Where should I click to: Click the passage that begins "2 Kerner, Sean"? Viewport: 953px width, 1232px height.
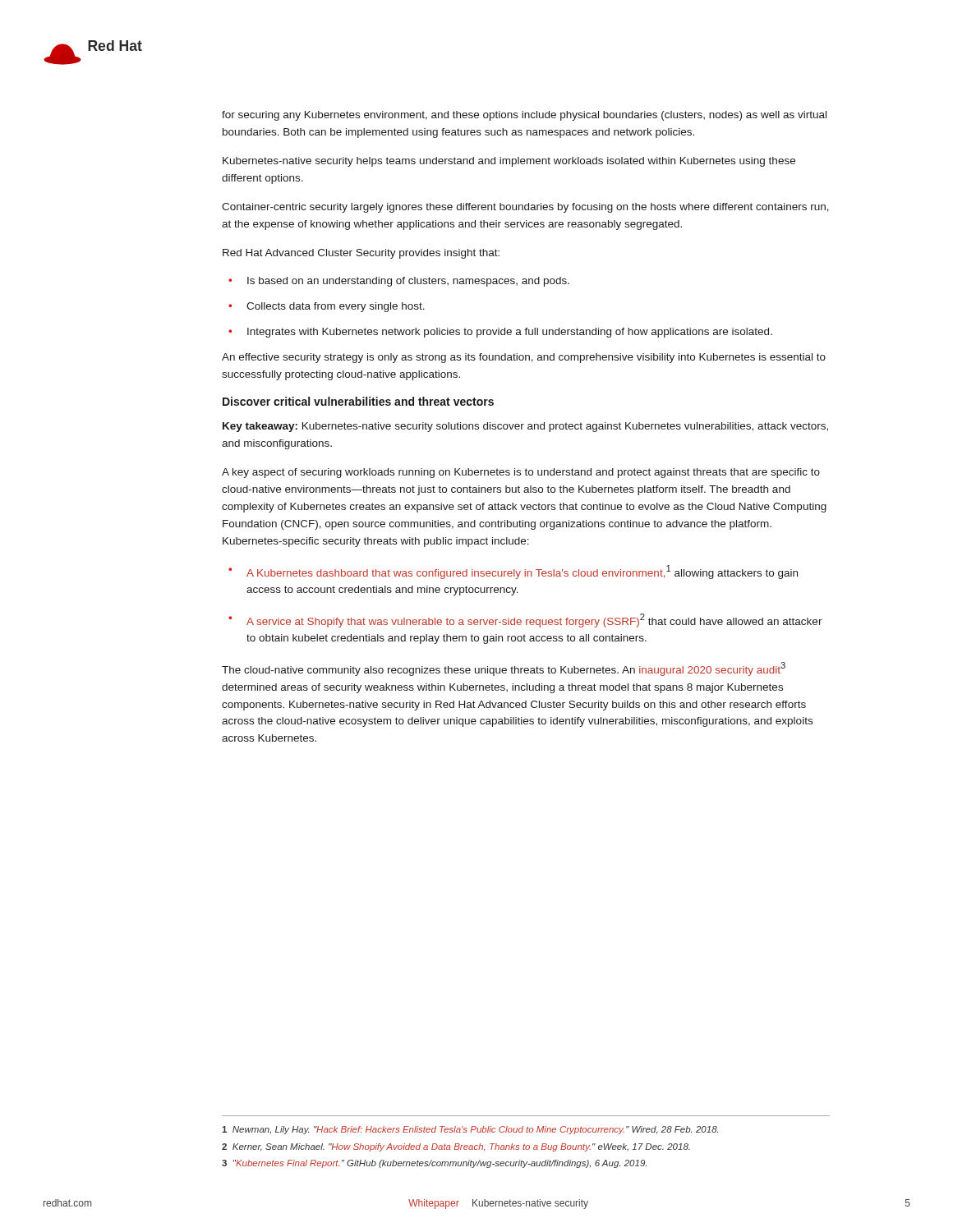[x=456, y=1146]
